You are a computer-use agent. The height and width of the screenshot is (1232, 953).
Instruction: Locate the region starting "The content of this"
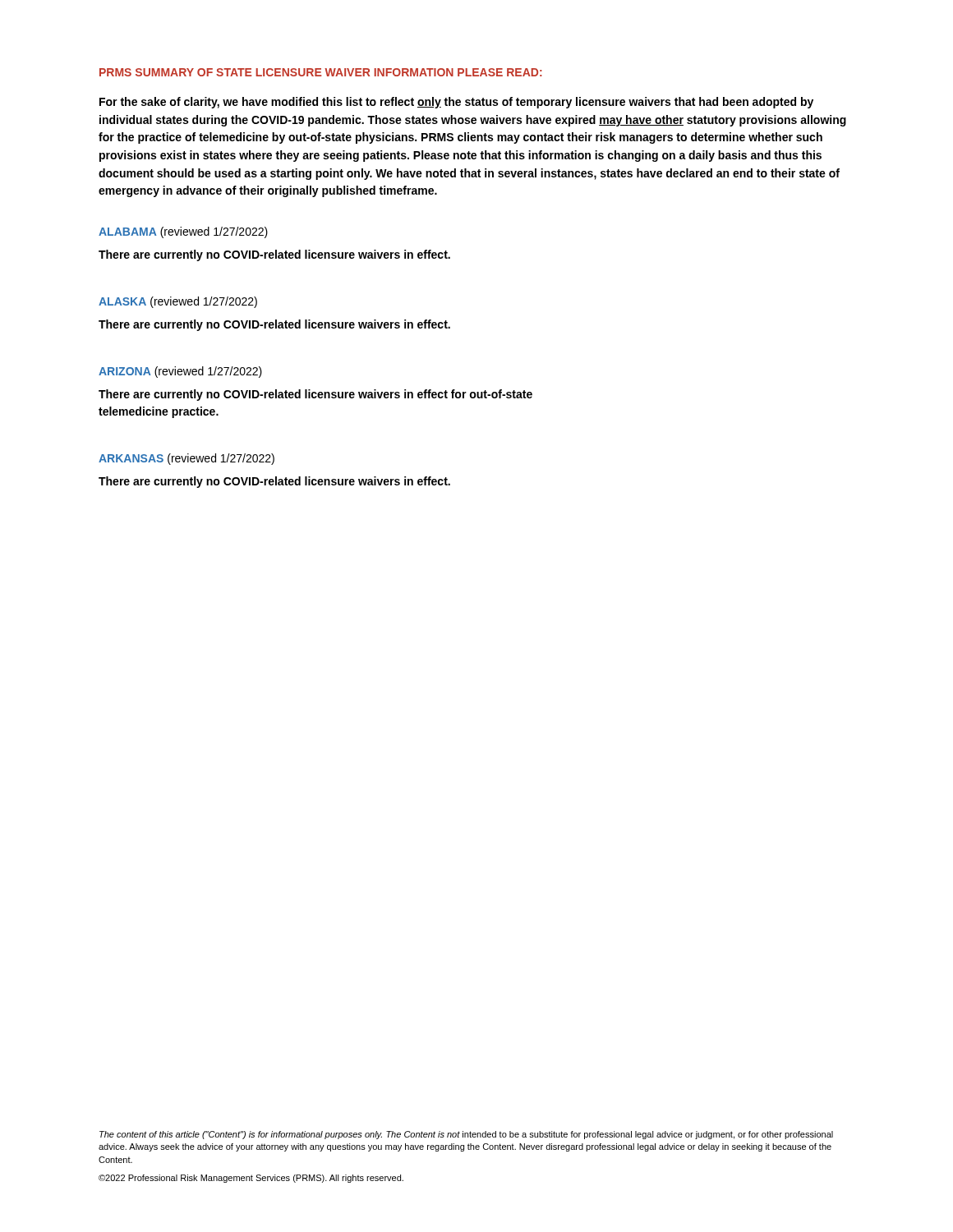(476, 1147)
